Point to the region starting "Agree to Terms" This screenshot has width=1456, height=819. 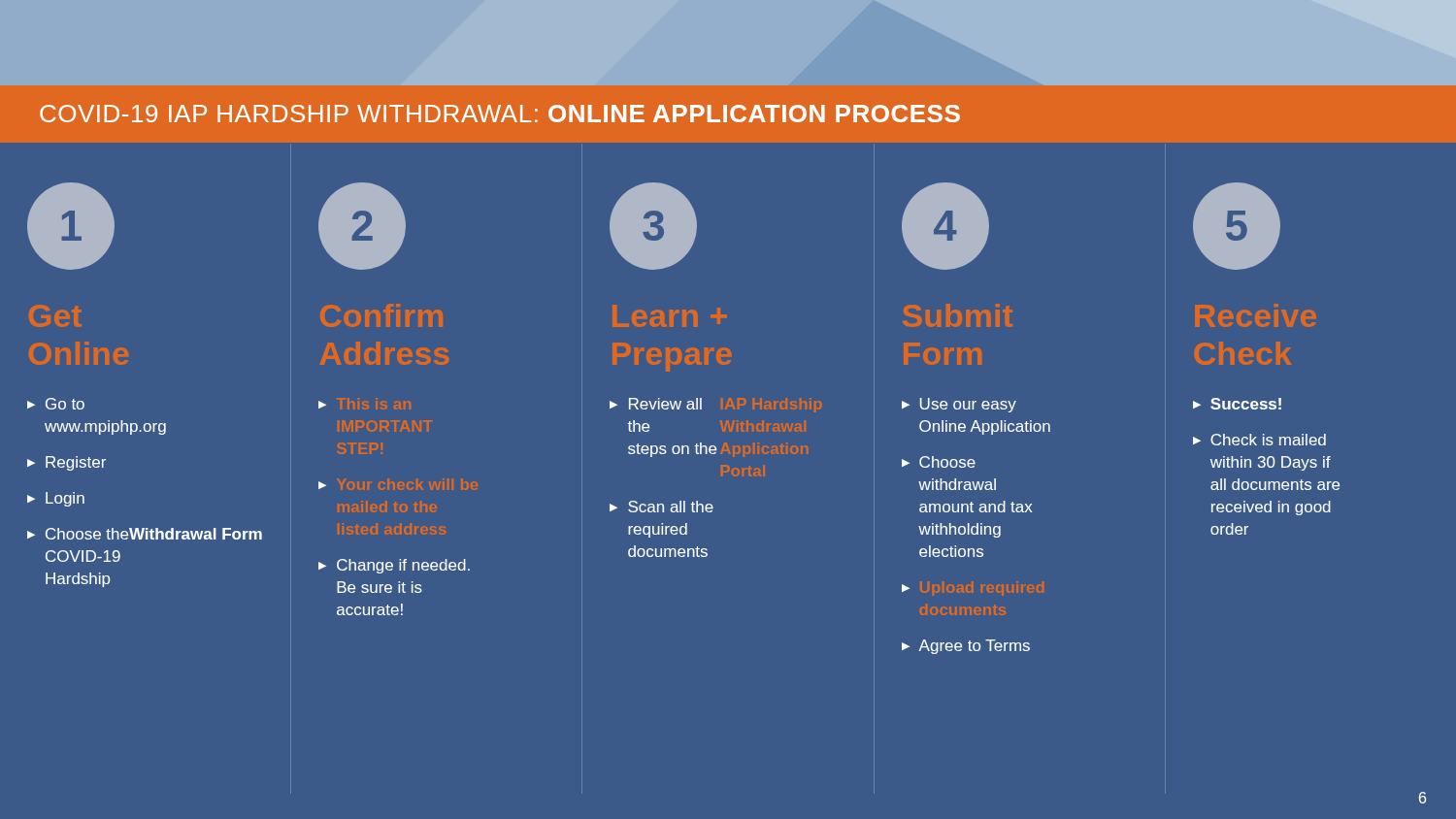[x=975, y=645]
